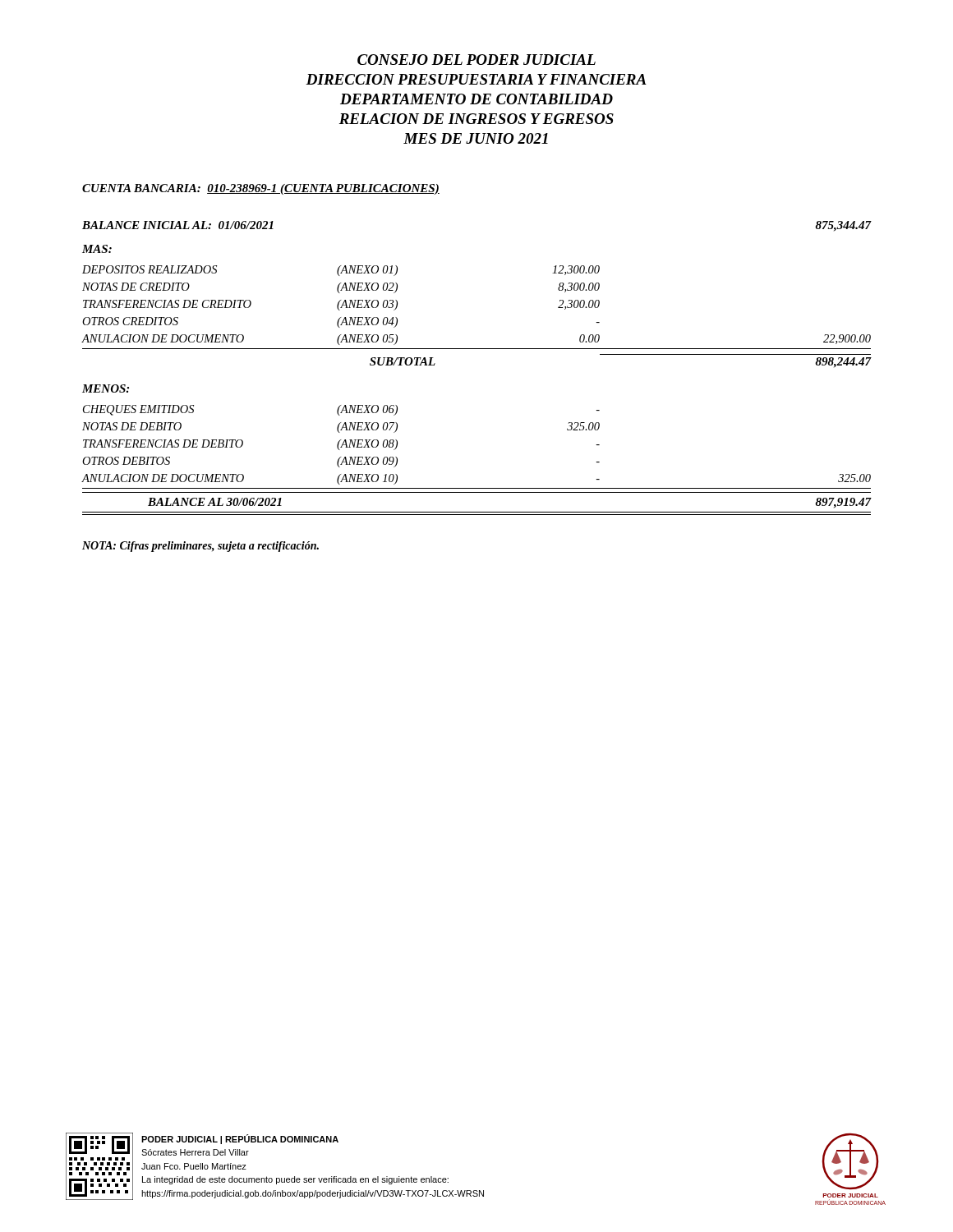Click on the list item containing "NOTAS DE CREDITO (ANEXO"

(x=341, y=287)
